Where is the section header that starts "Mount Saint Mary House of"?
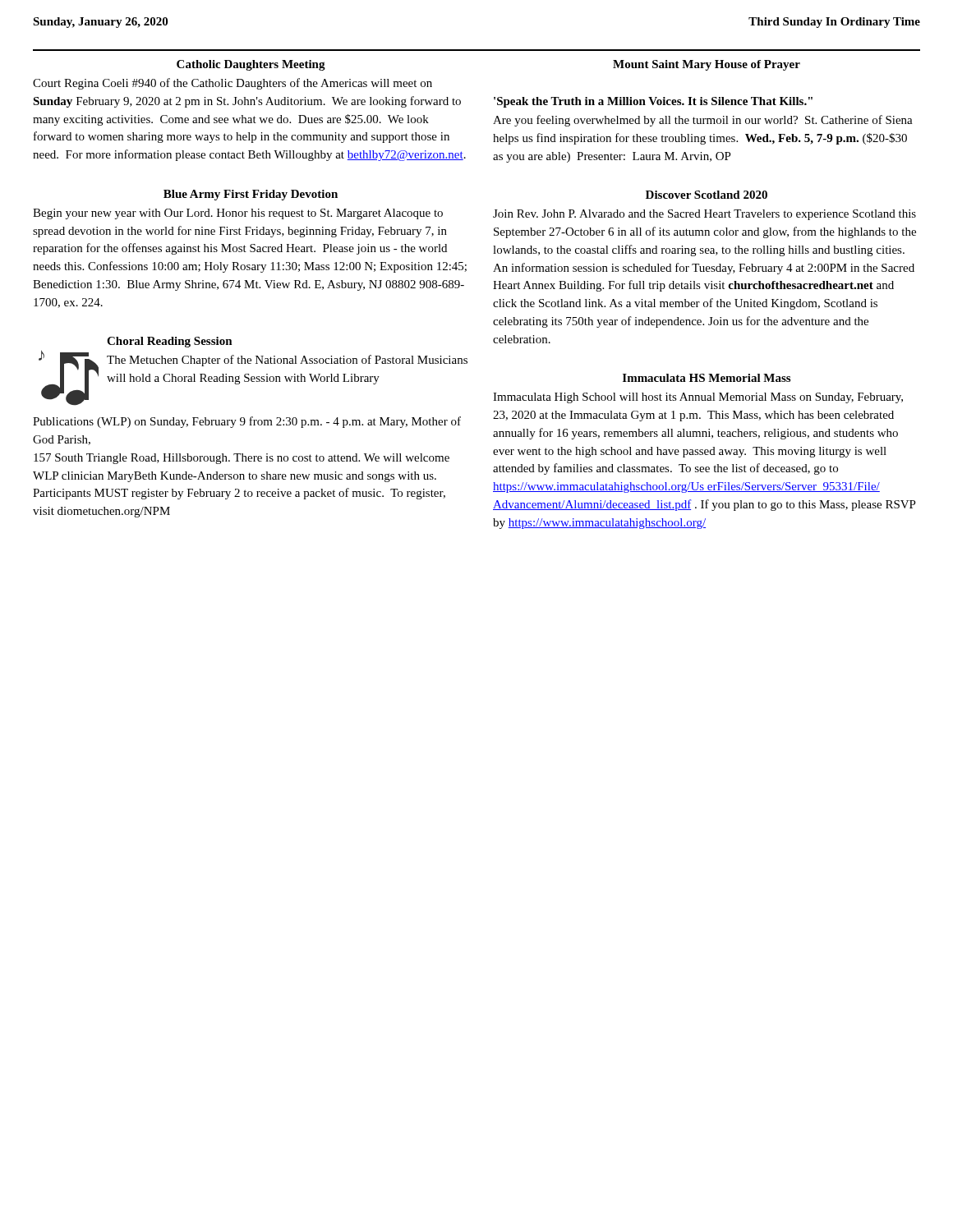 point(707,64)
